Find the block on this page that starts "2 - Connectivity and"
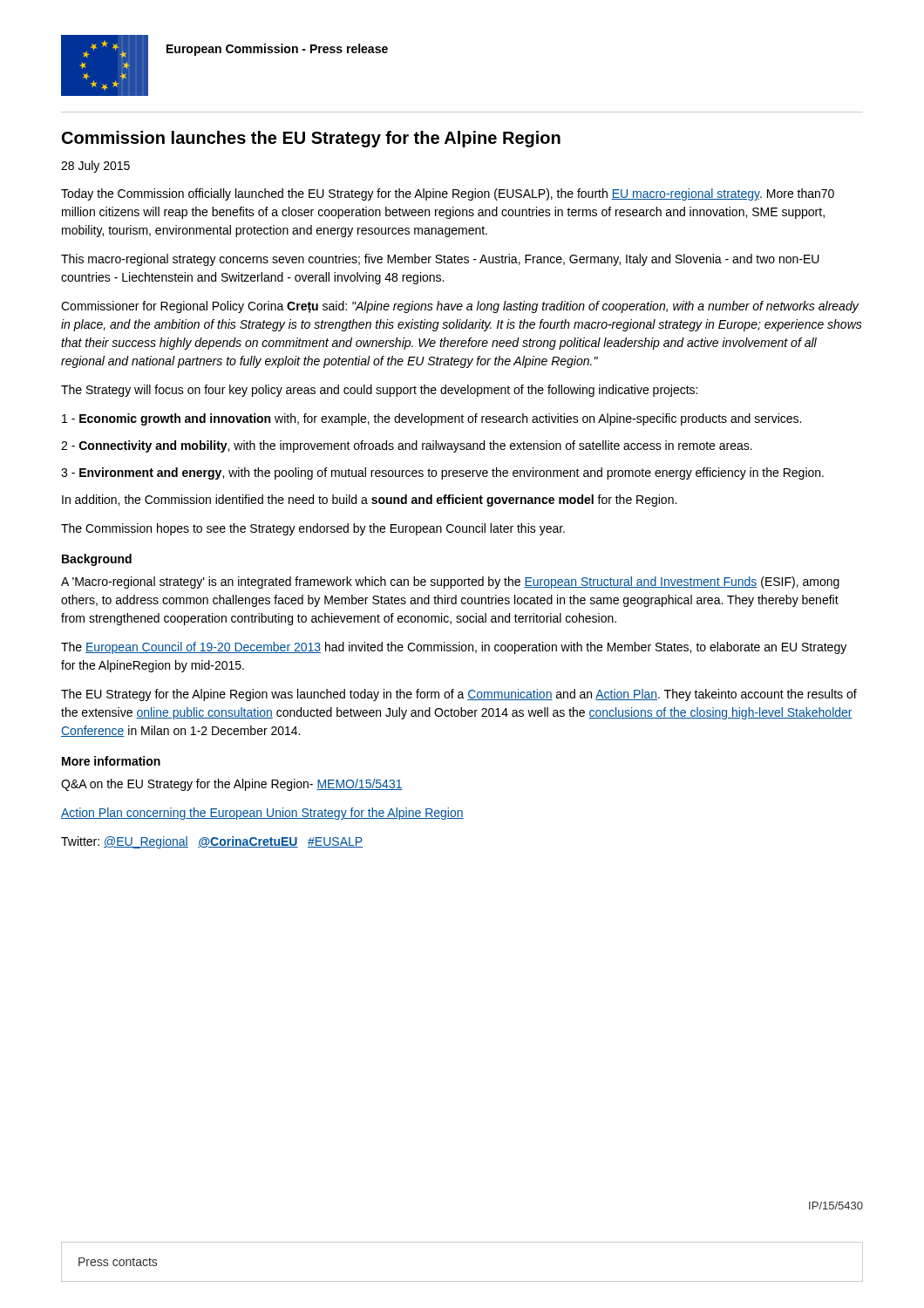 pyautogui.click(x=407, y=446)
